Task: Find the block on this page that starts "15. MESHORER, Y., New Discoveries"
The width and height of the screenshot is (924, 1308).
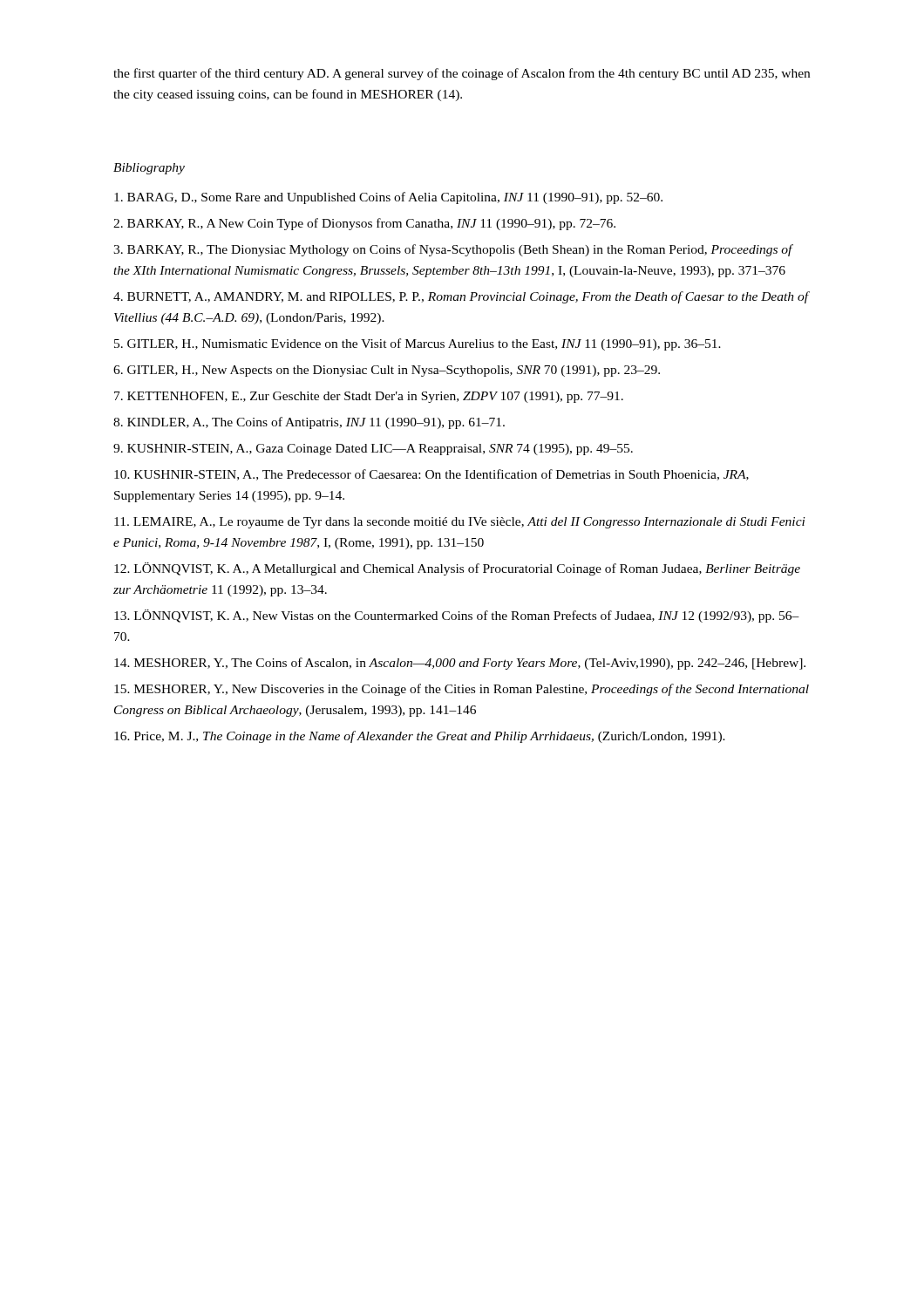Action: (x=461, y=699)
